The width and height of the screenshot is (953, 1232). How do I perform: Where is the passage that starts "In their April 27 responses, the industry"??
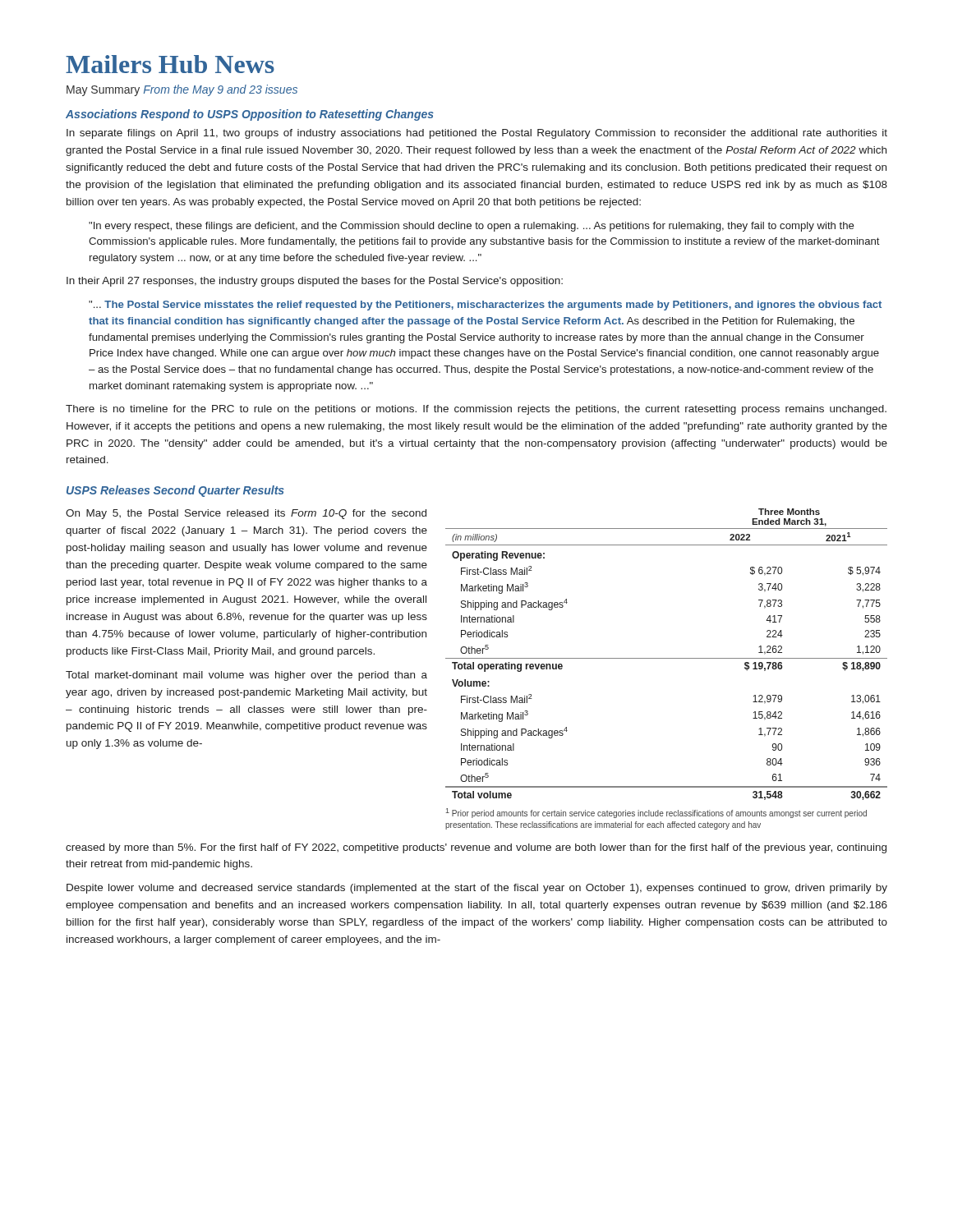476,281
